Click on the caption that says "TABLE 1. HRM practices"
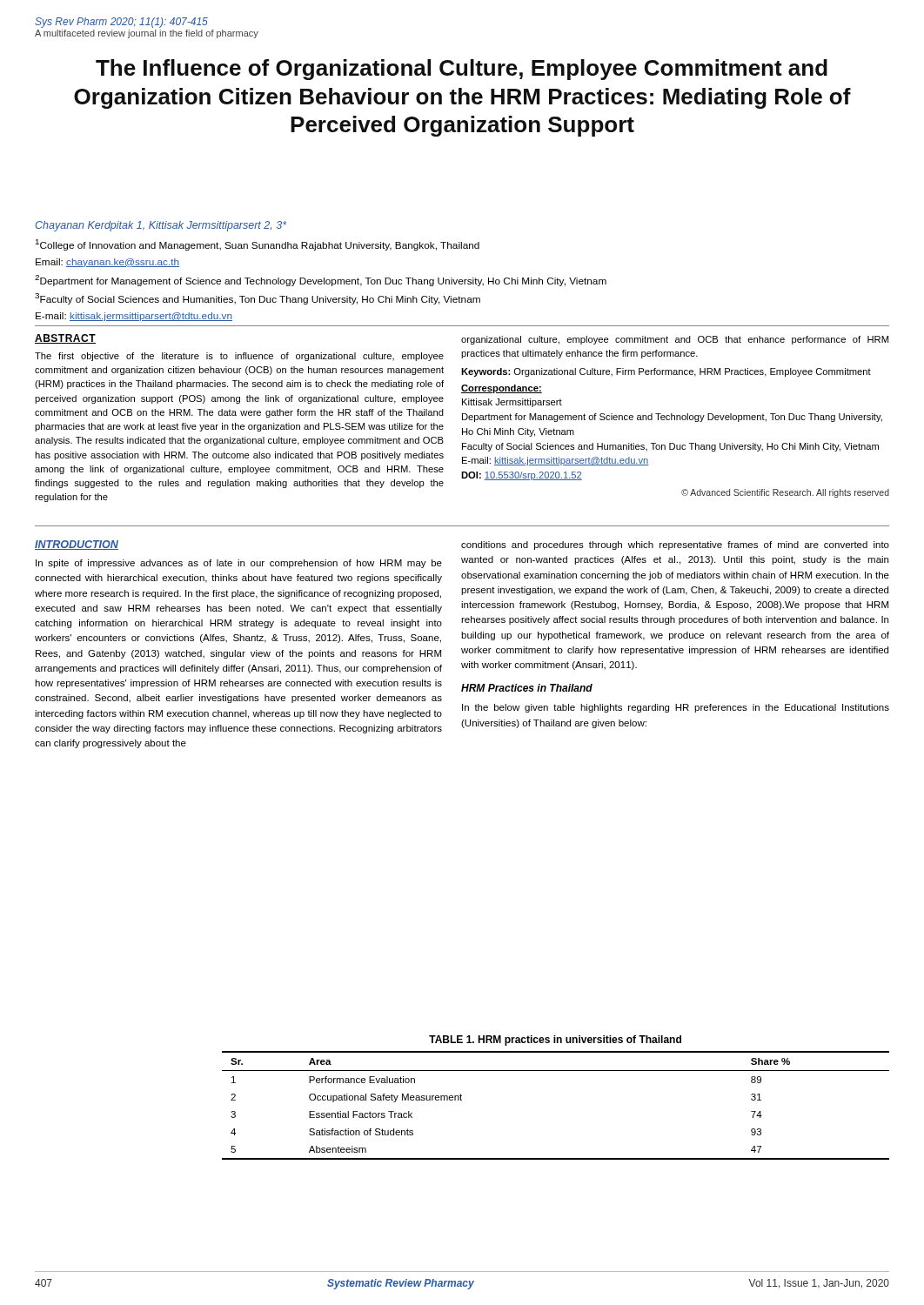This screenshot has width=924, height=1305. [556, 1040]
